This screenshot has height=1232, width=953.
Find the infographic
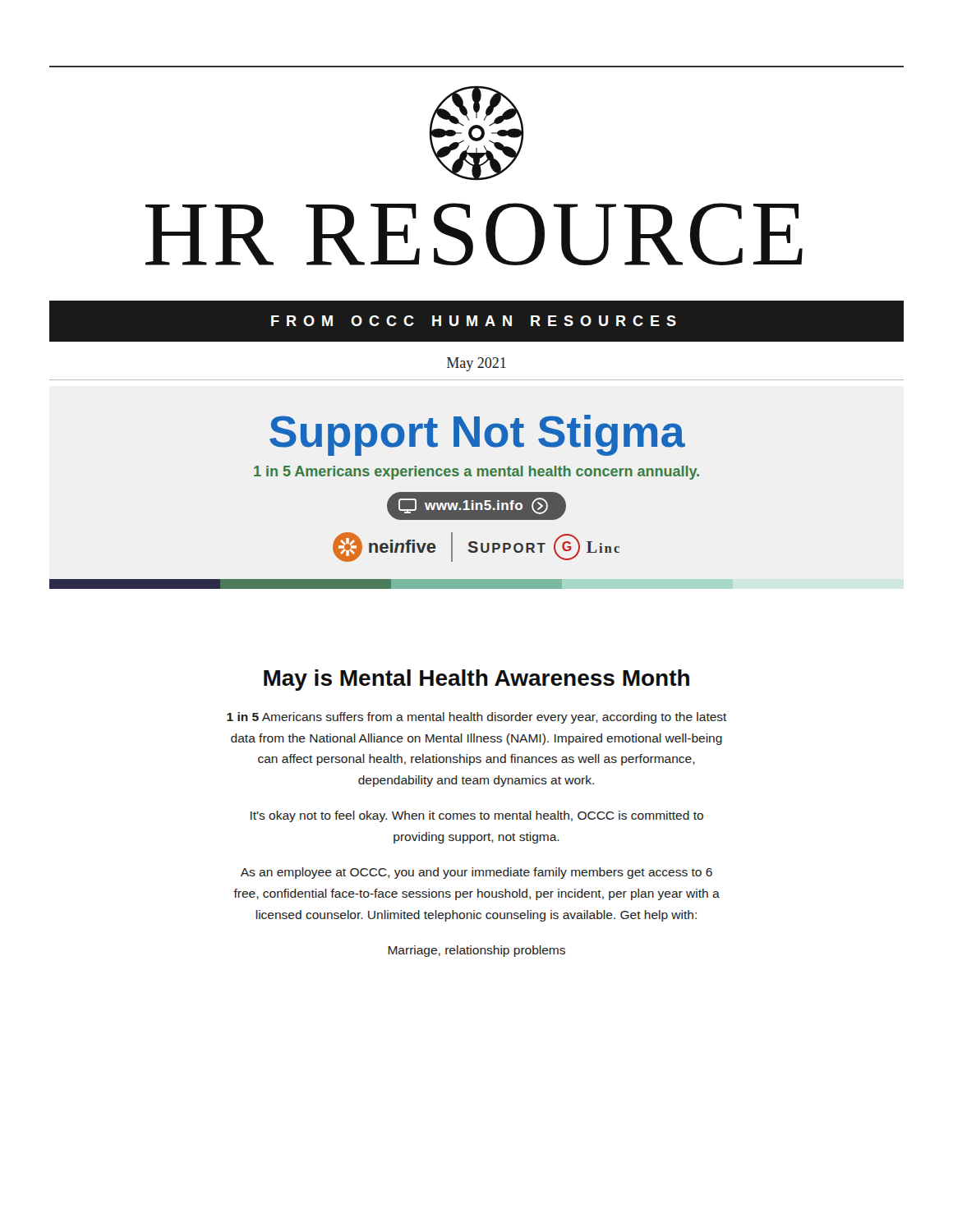[x=476, y=487]
